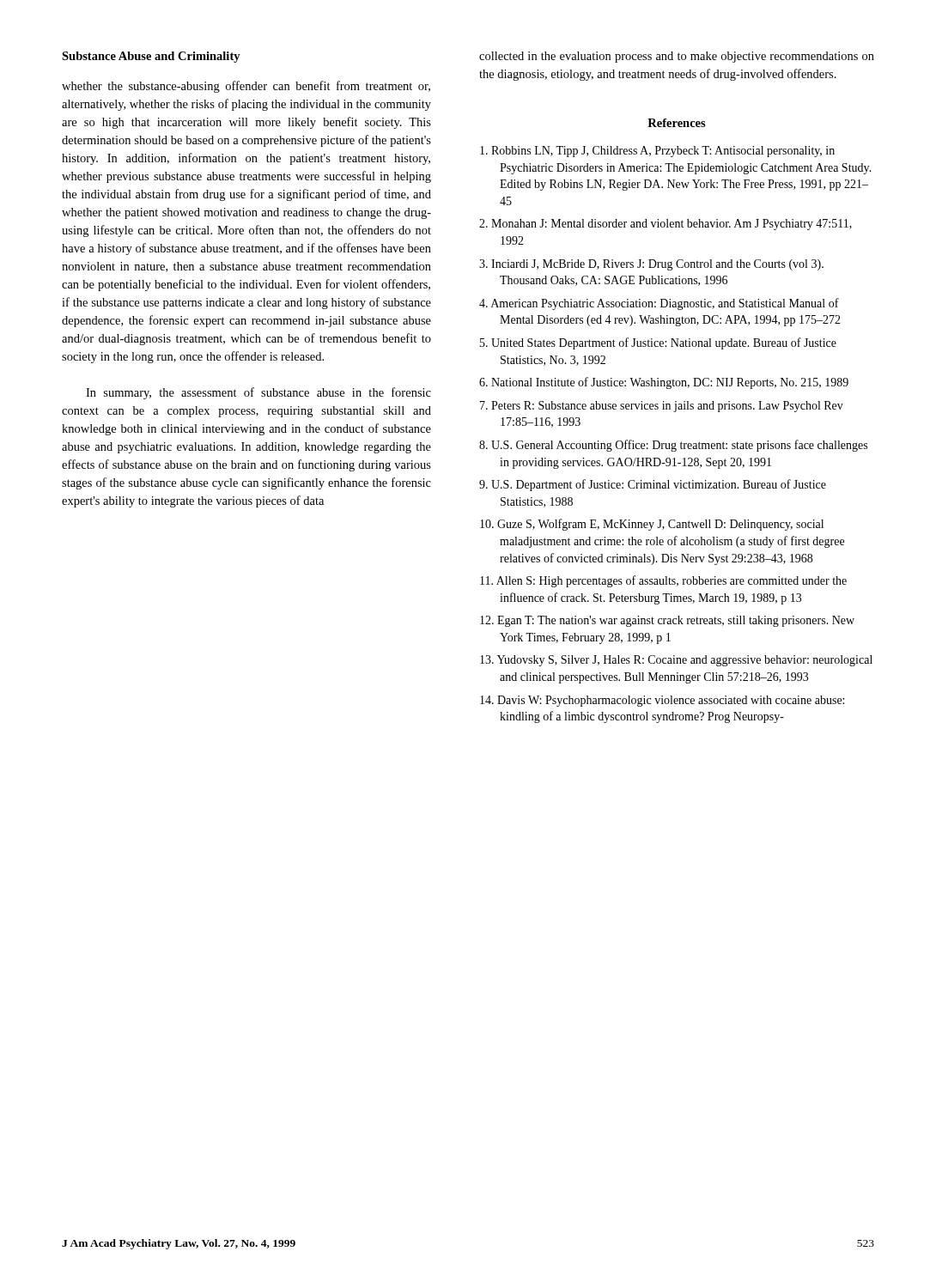936x1288 pixels.
Task: Select the section header with the text "Substance Abuse and"
Action: (x=151, y=56)
